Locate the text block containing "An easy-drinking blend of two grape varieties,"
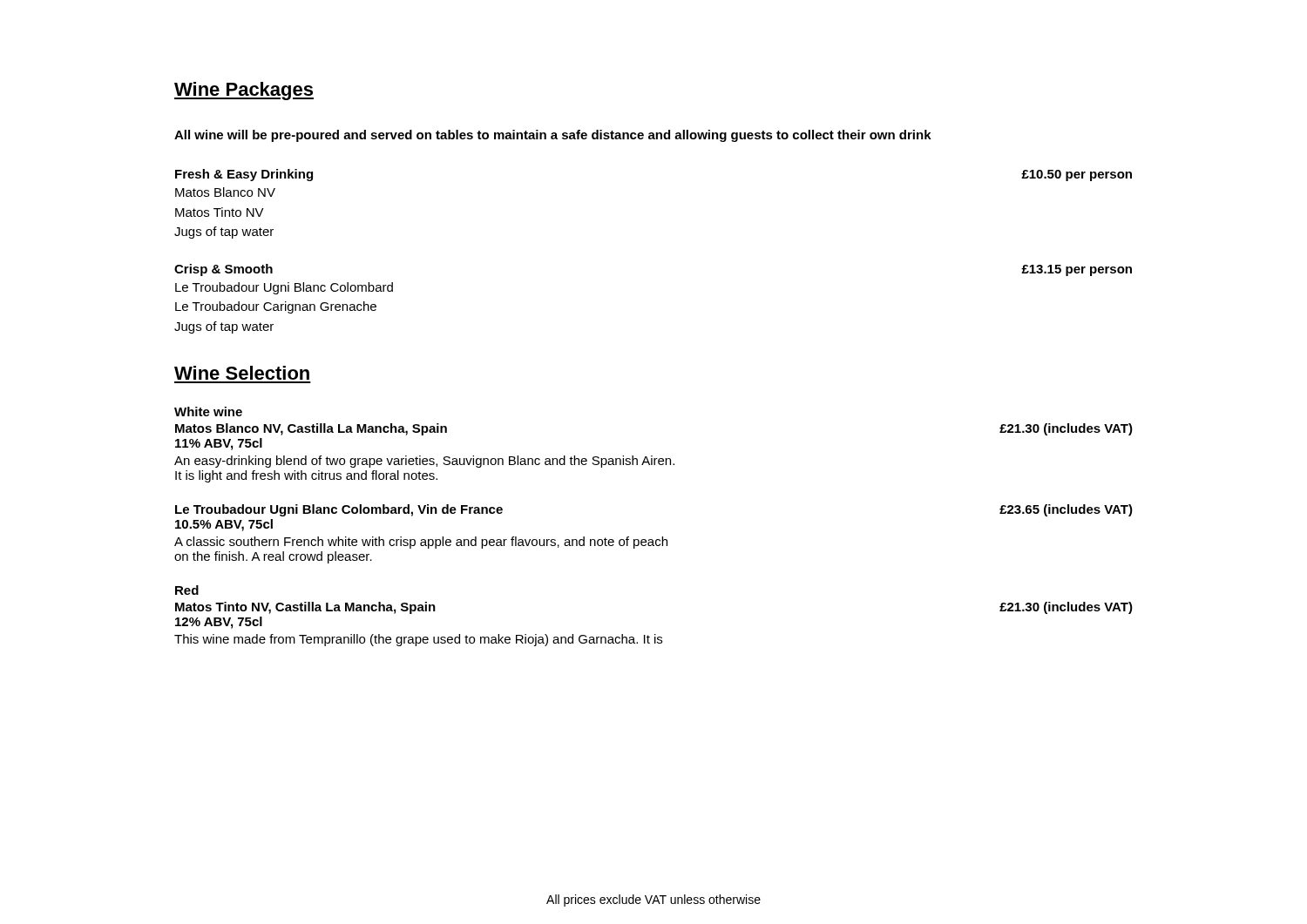 pos(425,468)
